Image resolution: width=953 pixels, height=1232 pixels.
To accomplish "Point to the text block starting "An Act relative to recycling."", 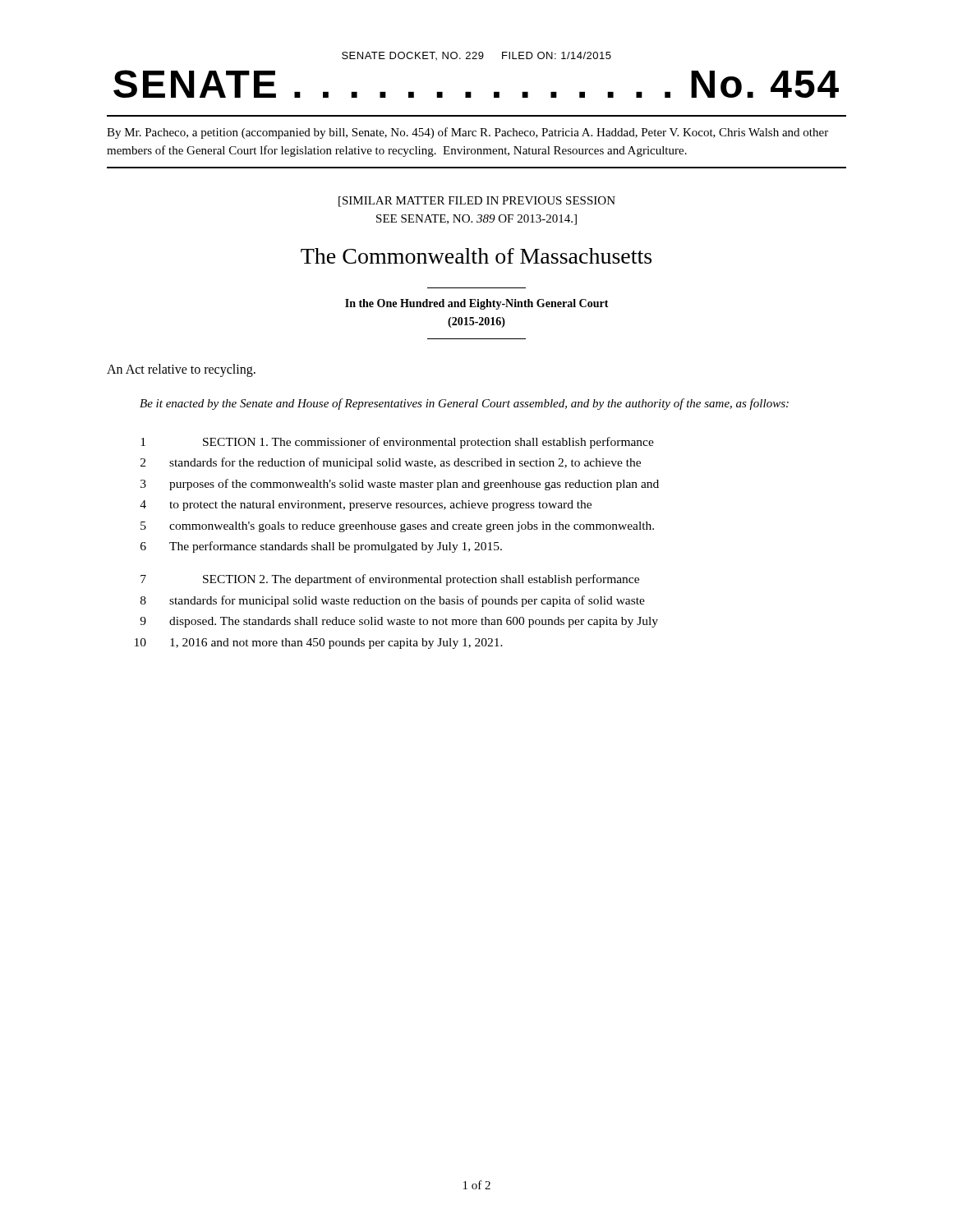I will pyautogui.click(x=181, y=369).
